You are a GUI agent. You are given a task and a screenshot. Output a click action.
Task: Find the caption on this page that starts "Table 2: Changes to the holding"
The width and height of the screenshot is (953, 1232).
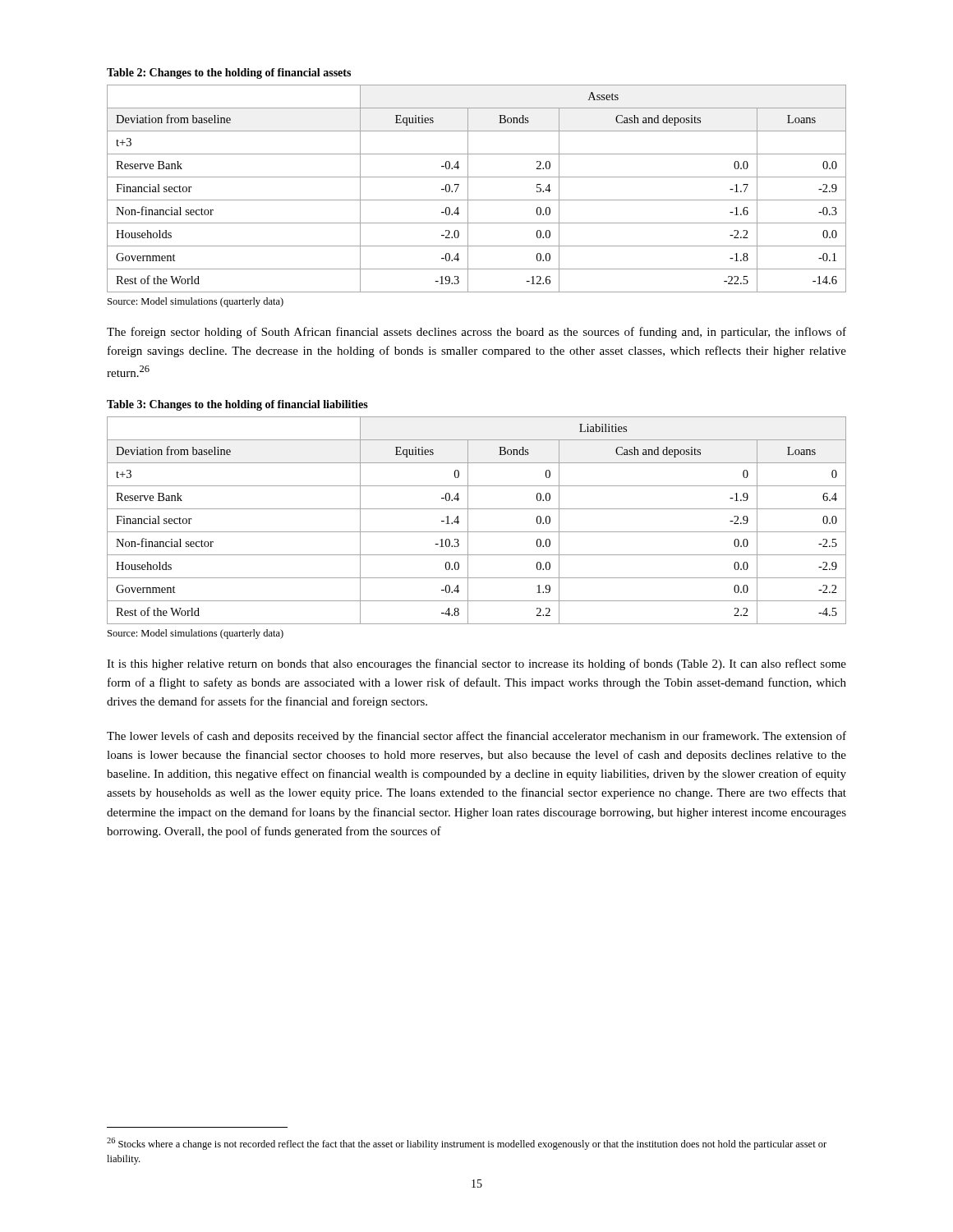tap(229, 73)
